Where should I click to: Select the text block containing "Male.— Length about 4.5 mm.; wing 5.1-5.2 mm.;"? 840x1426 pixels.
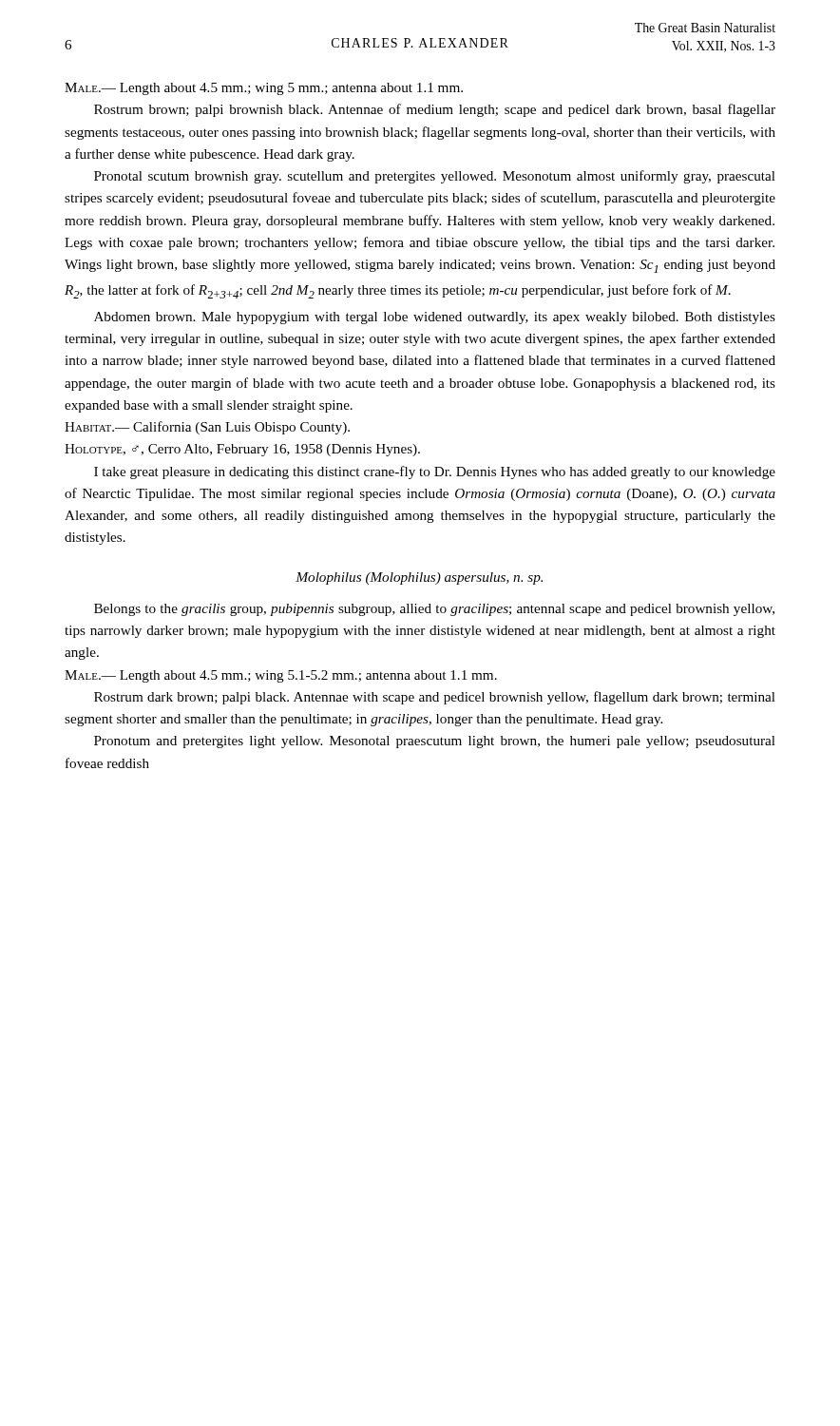pos(420,674)
